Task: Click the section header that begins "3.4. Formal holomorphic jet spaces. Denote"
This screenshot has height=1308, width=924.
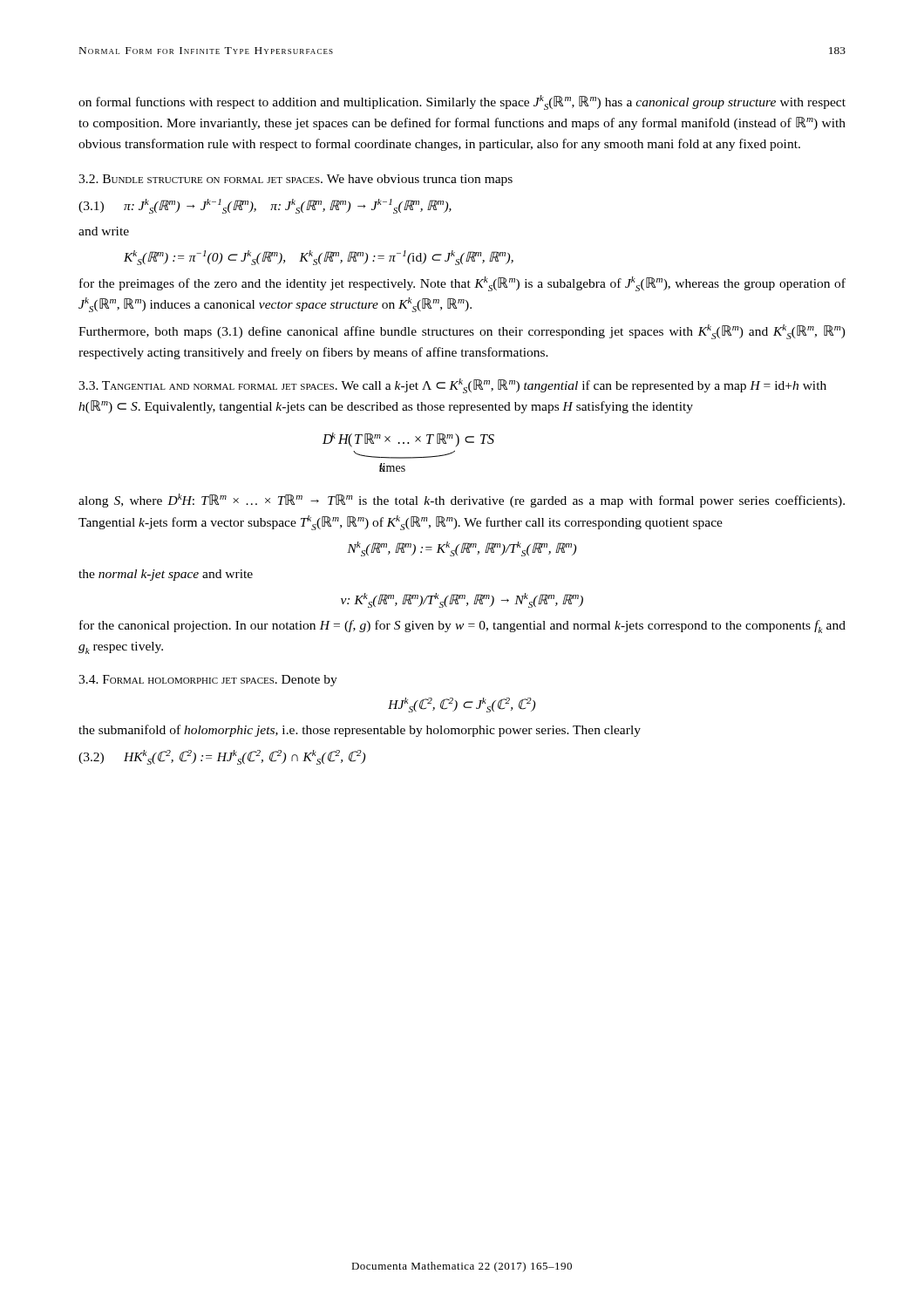Action: tap(208, 679)
